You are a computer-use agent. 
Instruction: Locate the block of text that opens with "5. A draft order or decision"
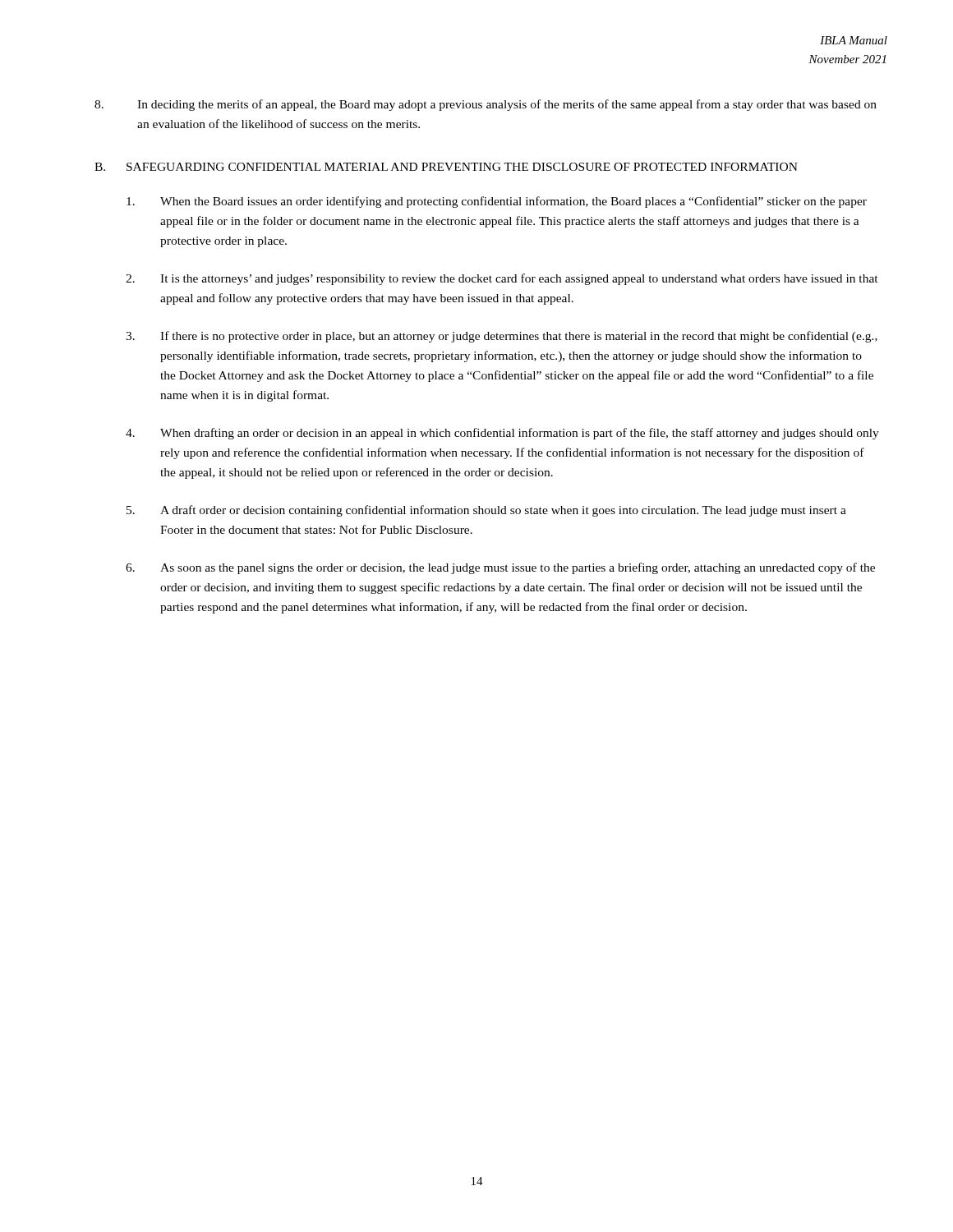coord(502,520)
